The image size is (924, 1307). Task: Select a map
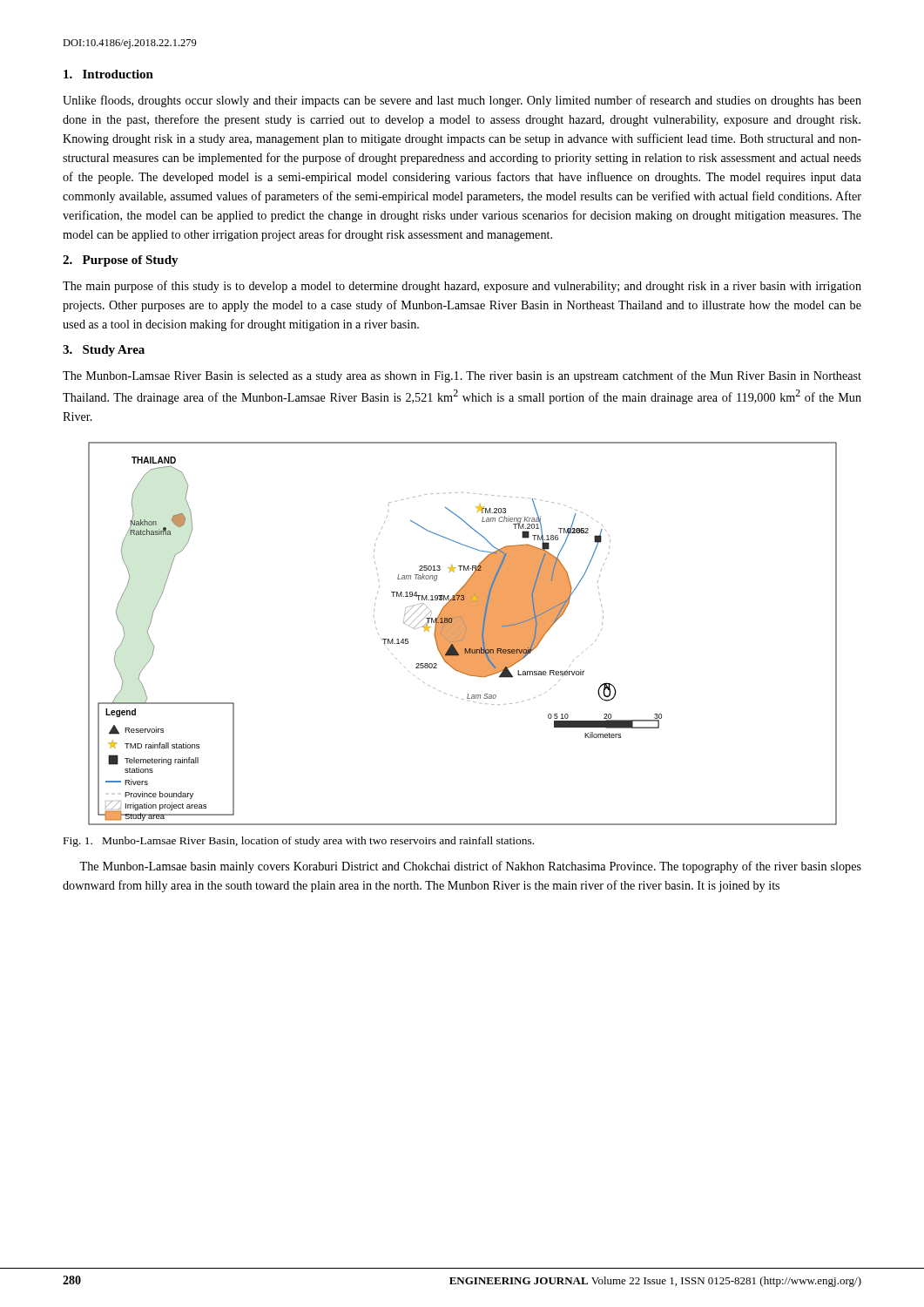point(462,635)
